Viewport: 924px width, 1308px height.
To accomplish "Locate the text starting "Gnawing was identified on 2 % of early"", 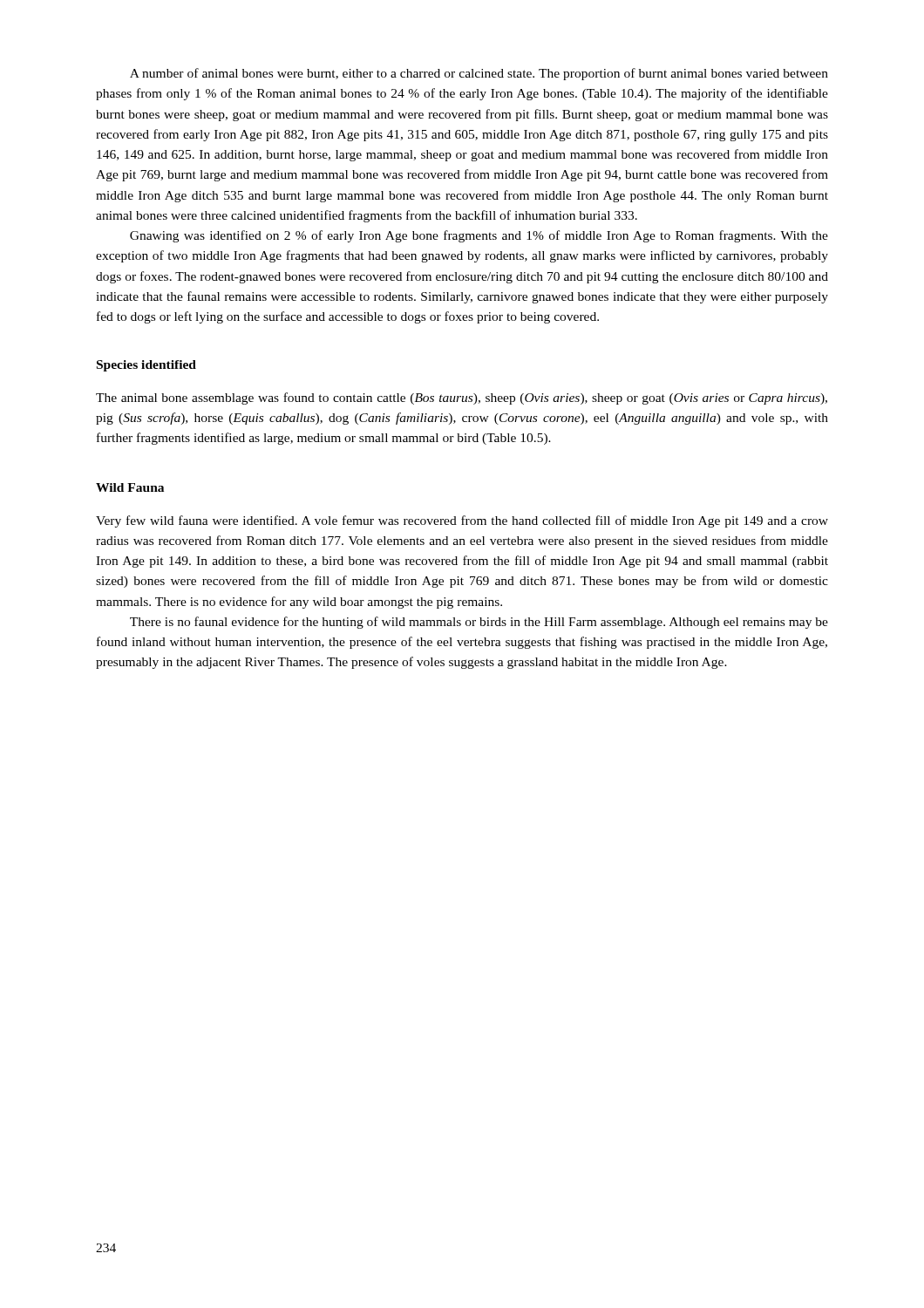I will [462, 276].
